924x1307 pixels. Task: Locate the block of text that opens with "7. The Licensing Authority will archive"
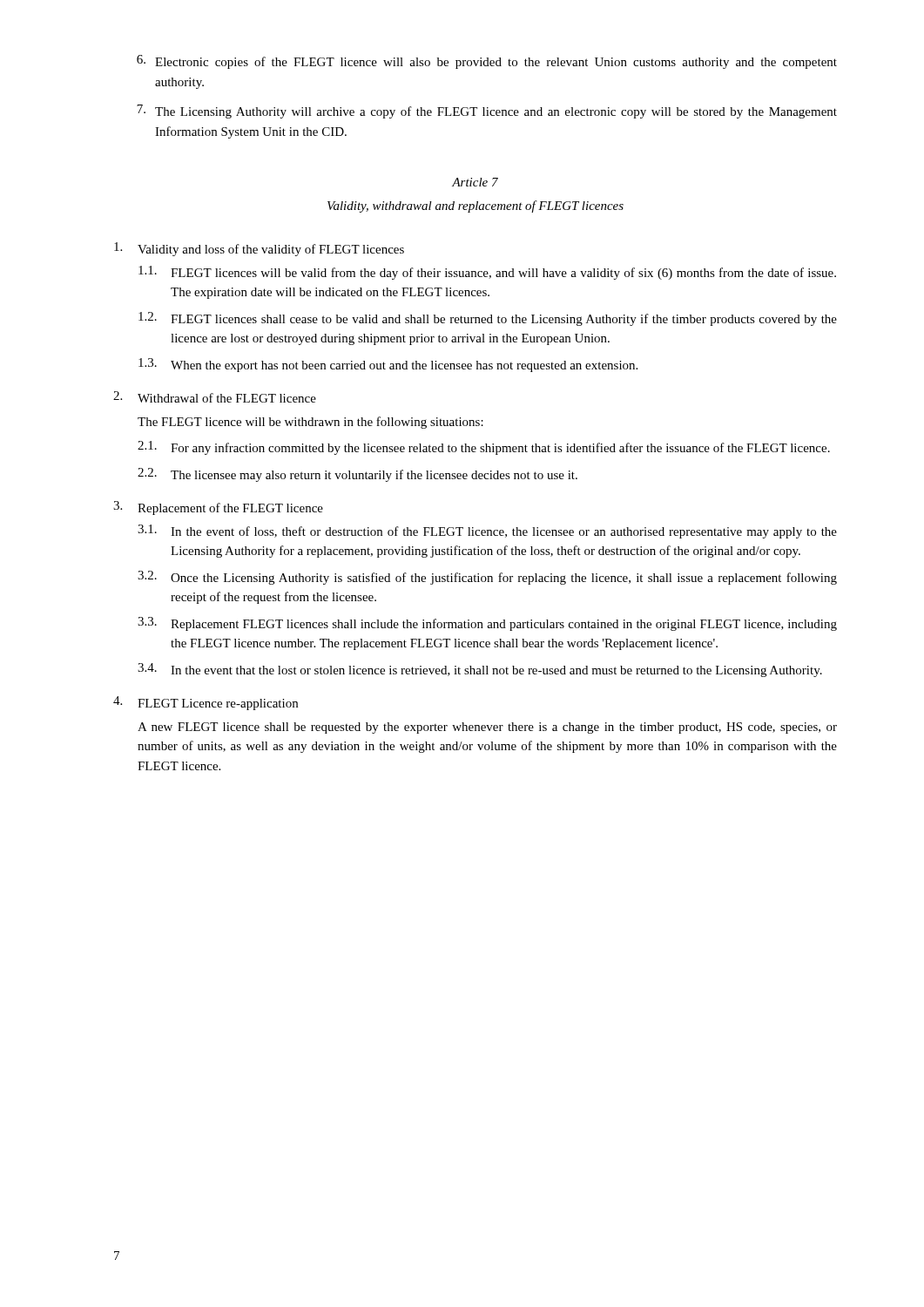tap(475, 122)
